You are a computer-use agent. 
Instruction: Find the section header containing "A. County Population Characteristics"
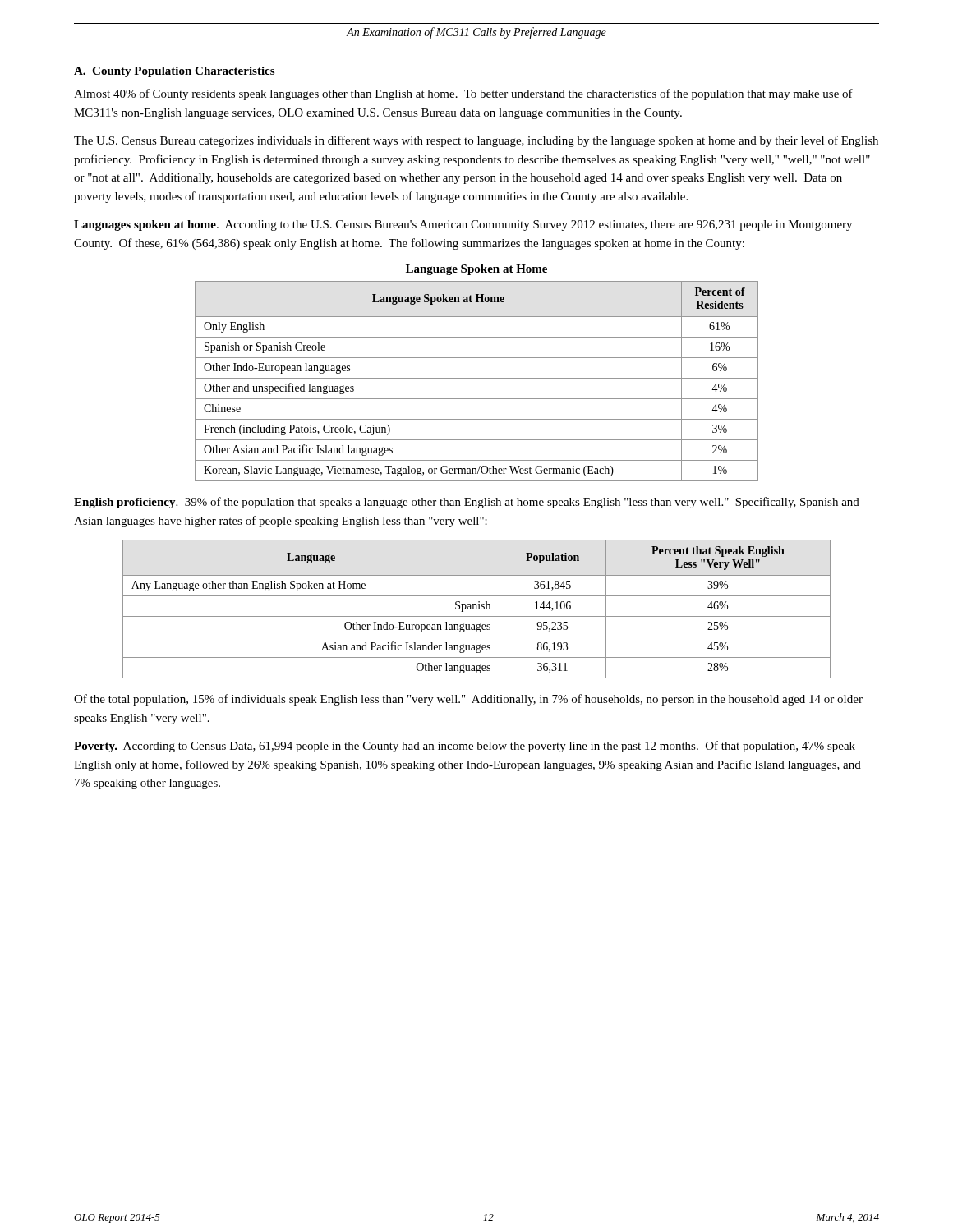[x=174, y=71]
